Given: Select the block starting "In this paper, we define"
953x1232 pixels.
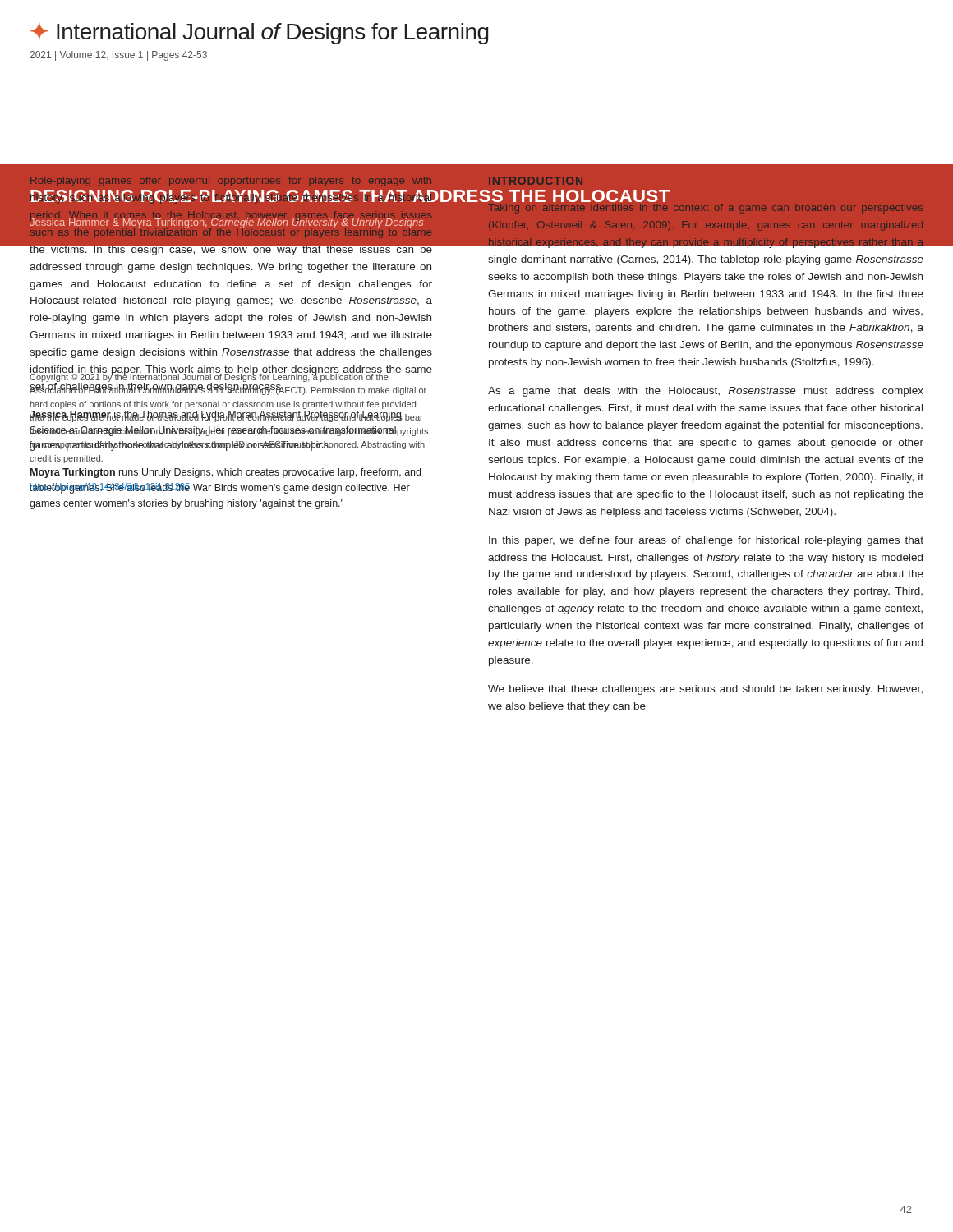Looking at the screenshot, I should [706, 600].
